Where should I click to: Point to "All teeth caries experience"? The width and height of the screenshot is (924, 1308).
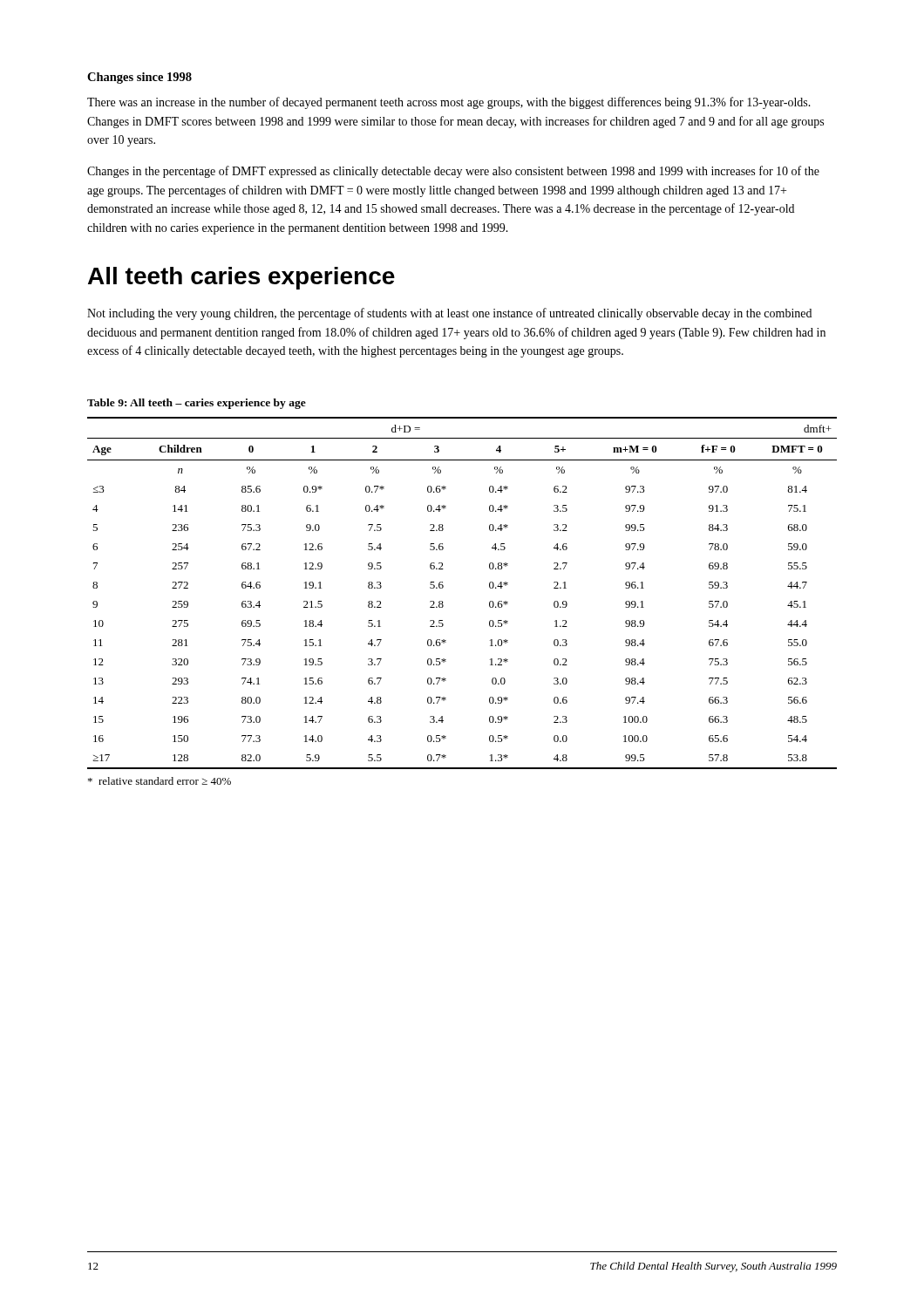[241, 276]
